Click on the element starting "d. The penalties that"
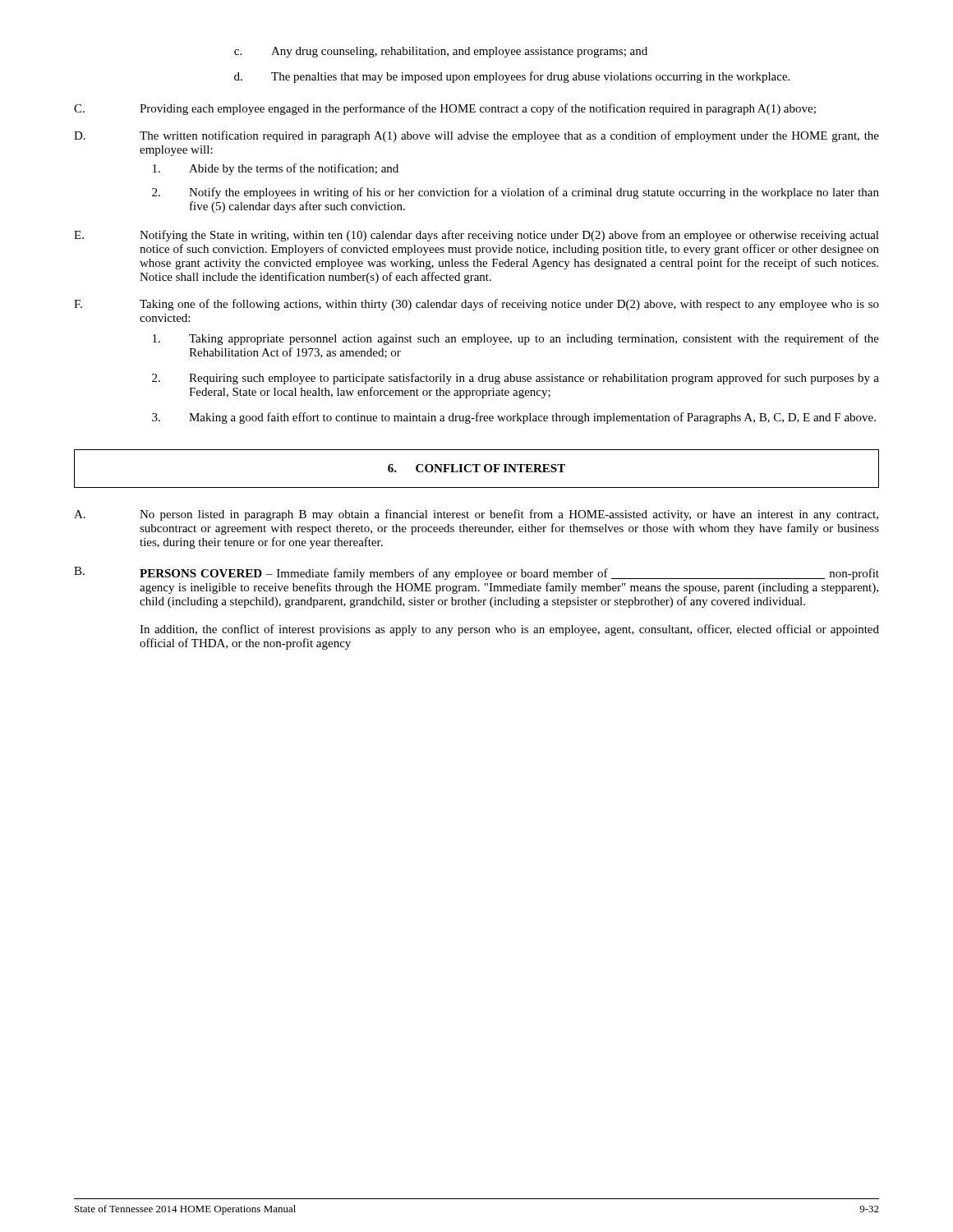The image size is (953, 1232). (x=542, y=77)
